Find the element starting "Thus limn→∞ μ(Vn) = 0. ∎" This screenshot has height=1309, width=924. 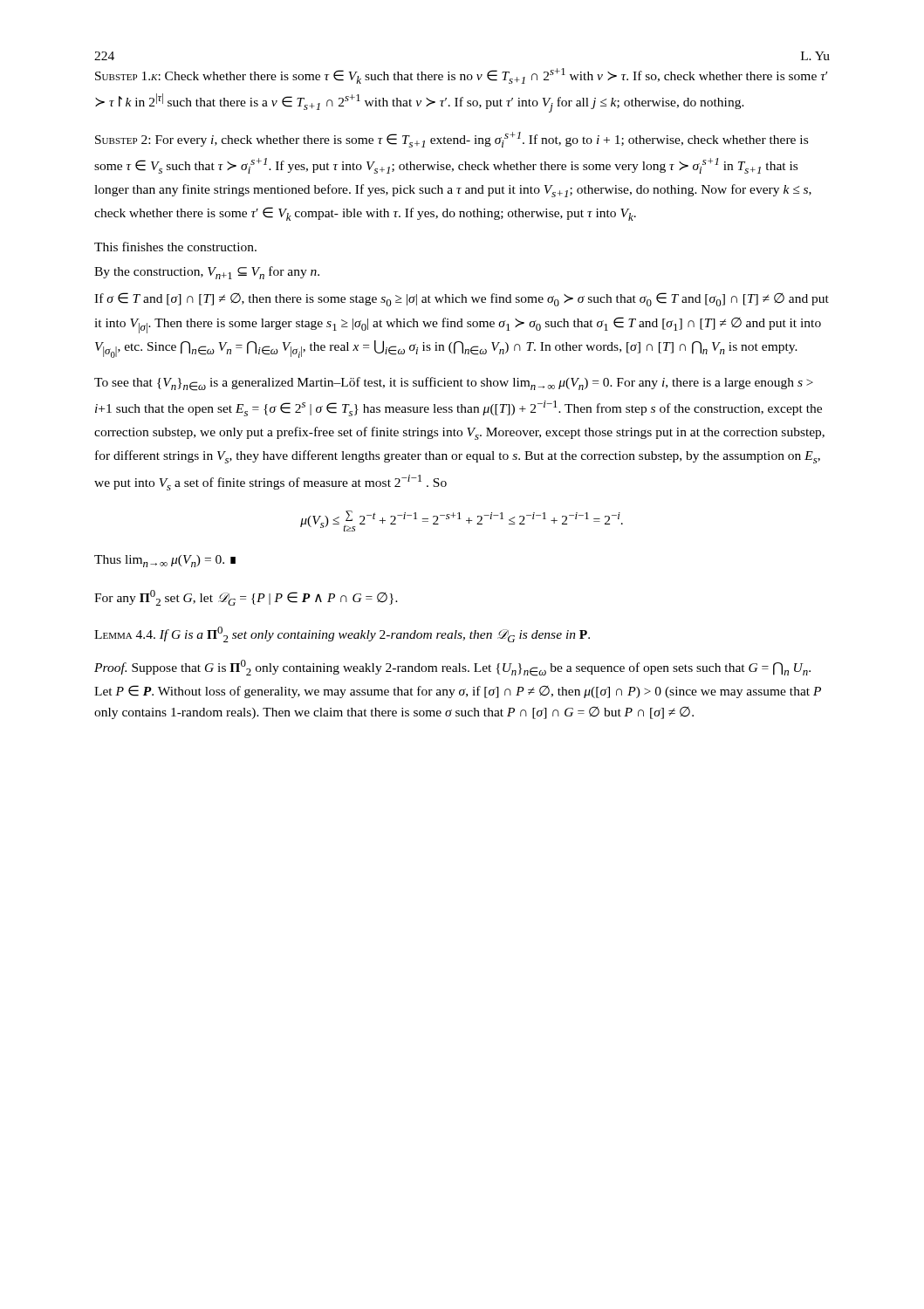tap(165, 561)
